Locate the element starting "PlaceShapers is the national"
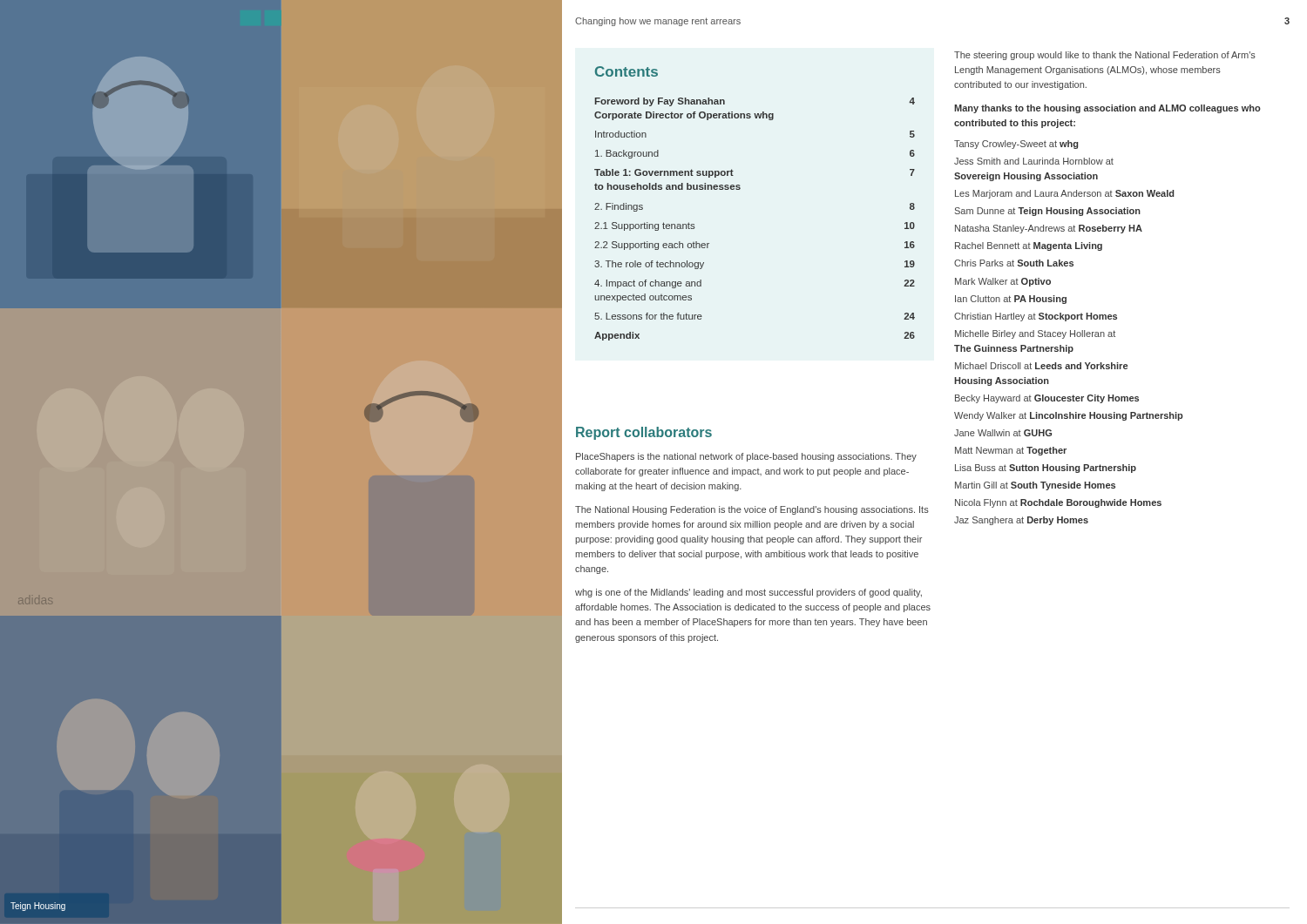This screenshot has height=924, width=1307. click(x=746, y=471)
